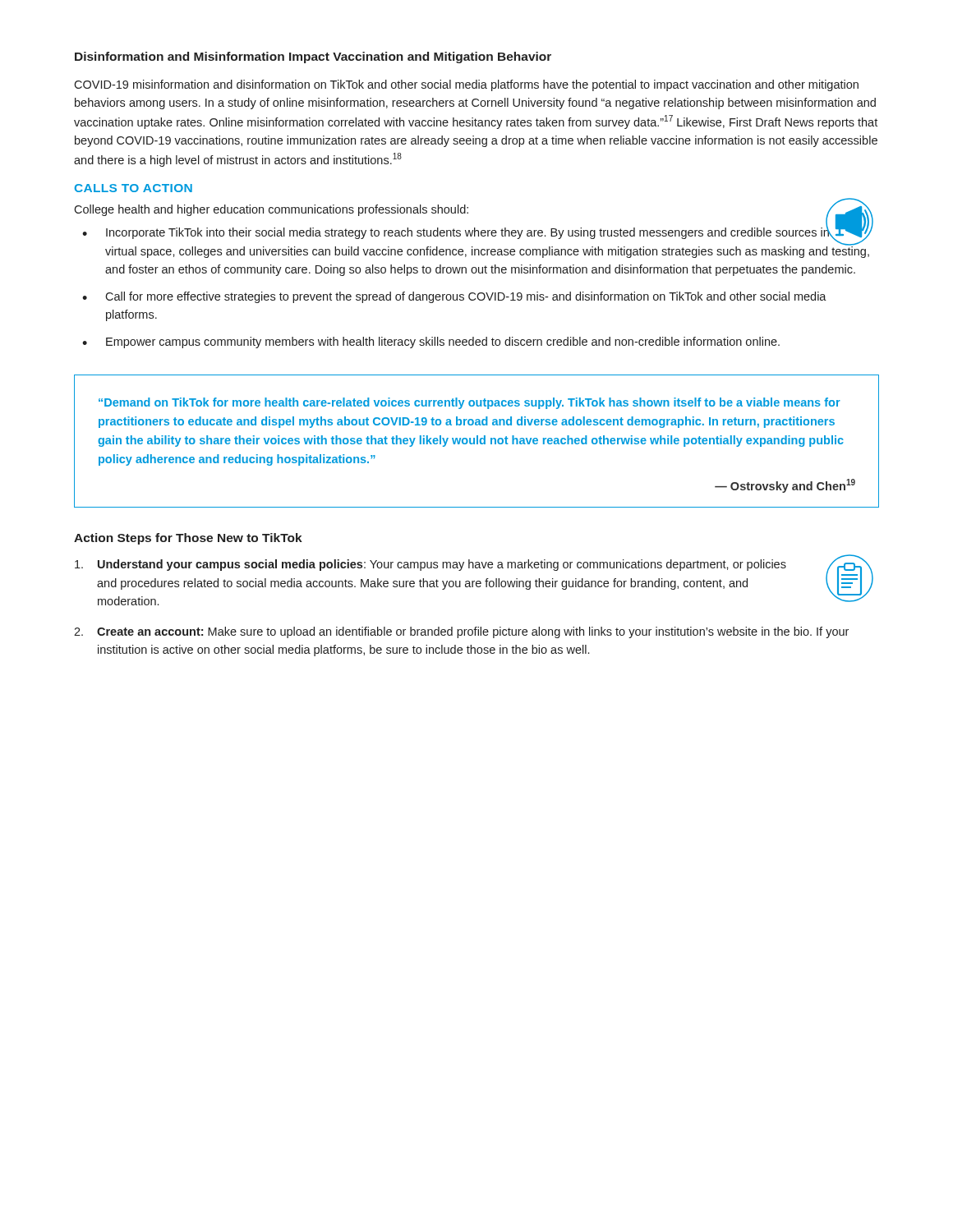
Task: Point to the block beginning "2. Create an"
Action: tap(476, 641)
